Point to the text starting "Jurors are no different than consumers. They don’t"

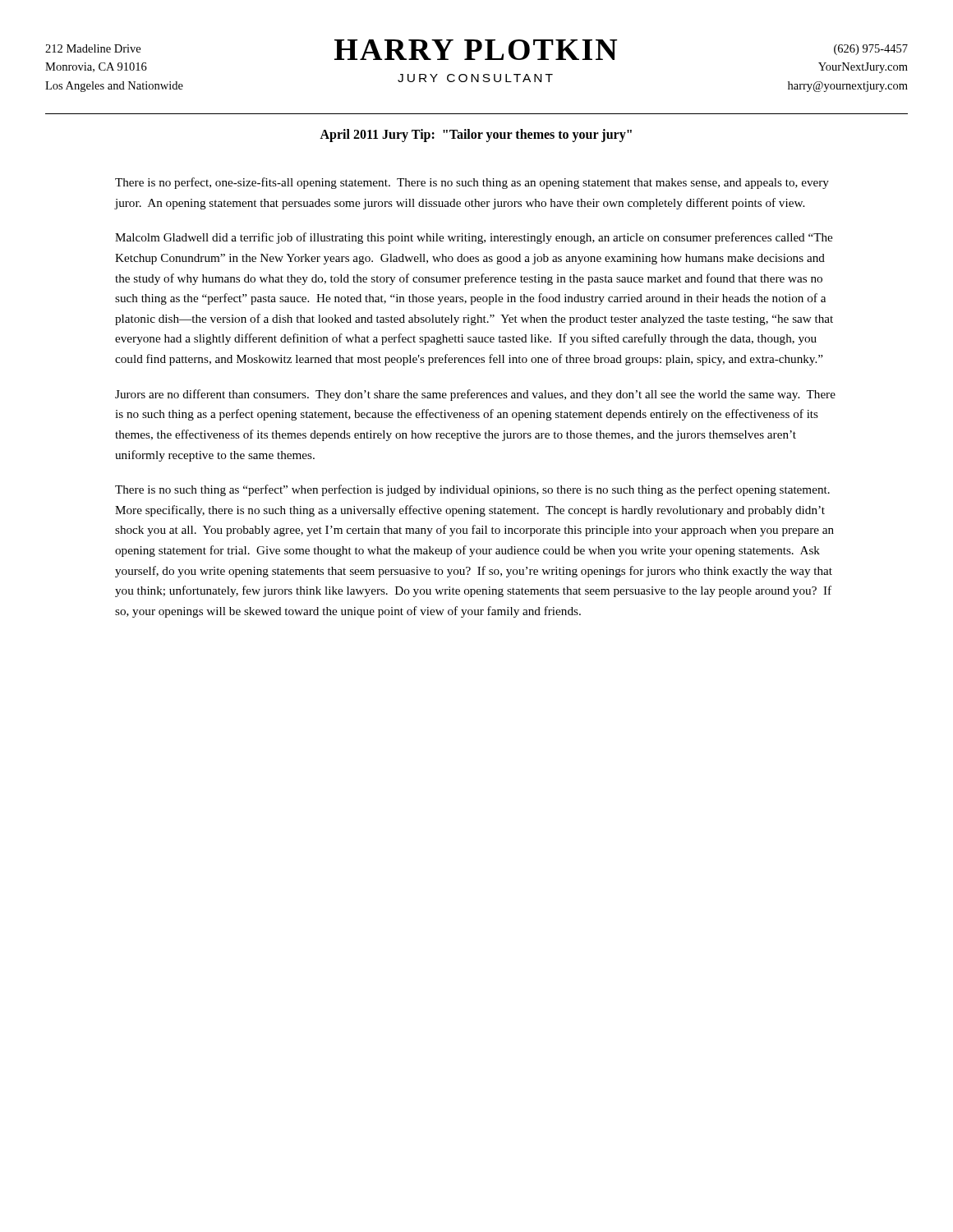point(476,425)
